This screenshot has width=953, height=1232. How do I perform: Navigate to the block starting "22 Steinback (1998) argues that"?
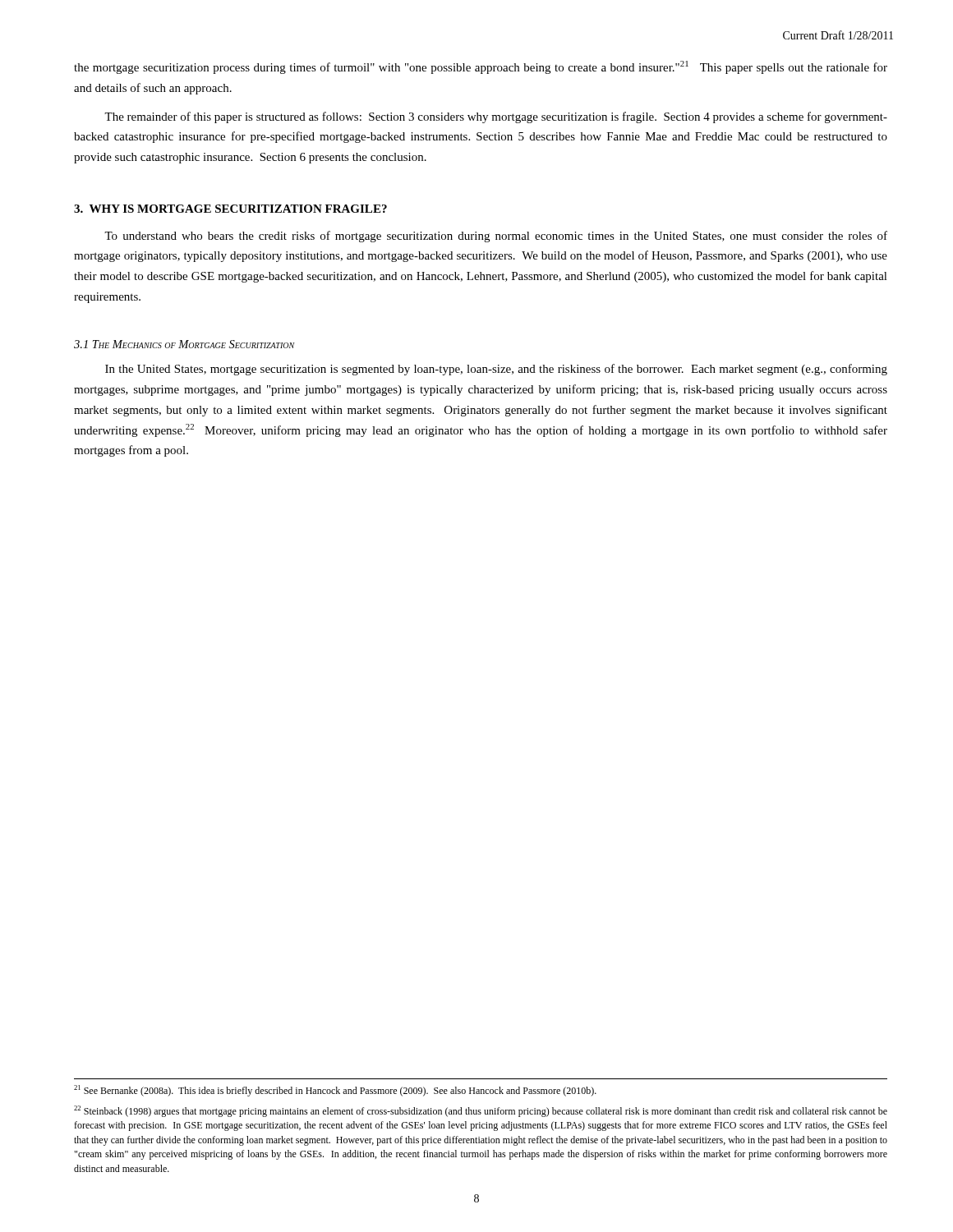tap(481, 1139)
